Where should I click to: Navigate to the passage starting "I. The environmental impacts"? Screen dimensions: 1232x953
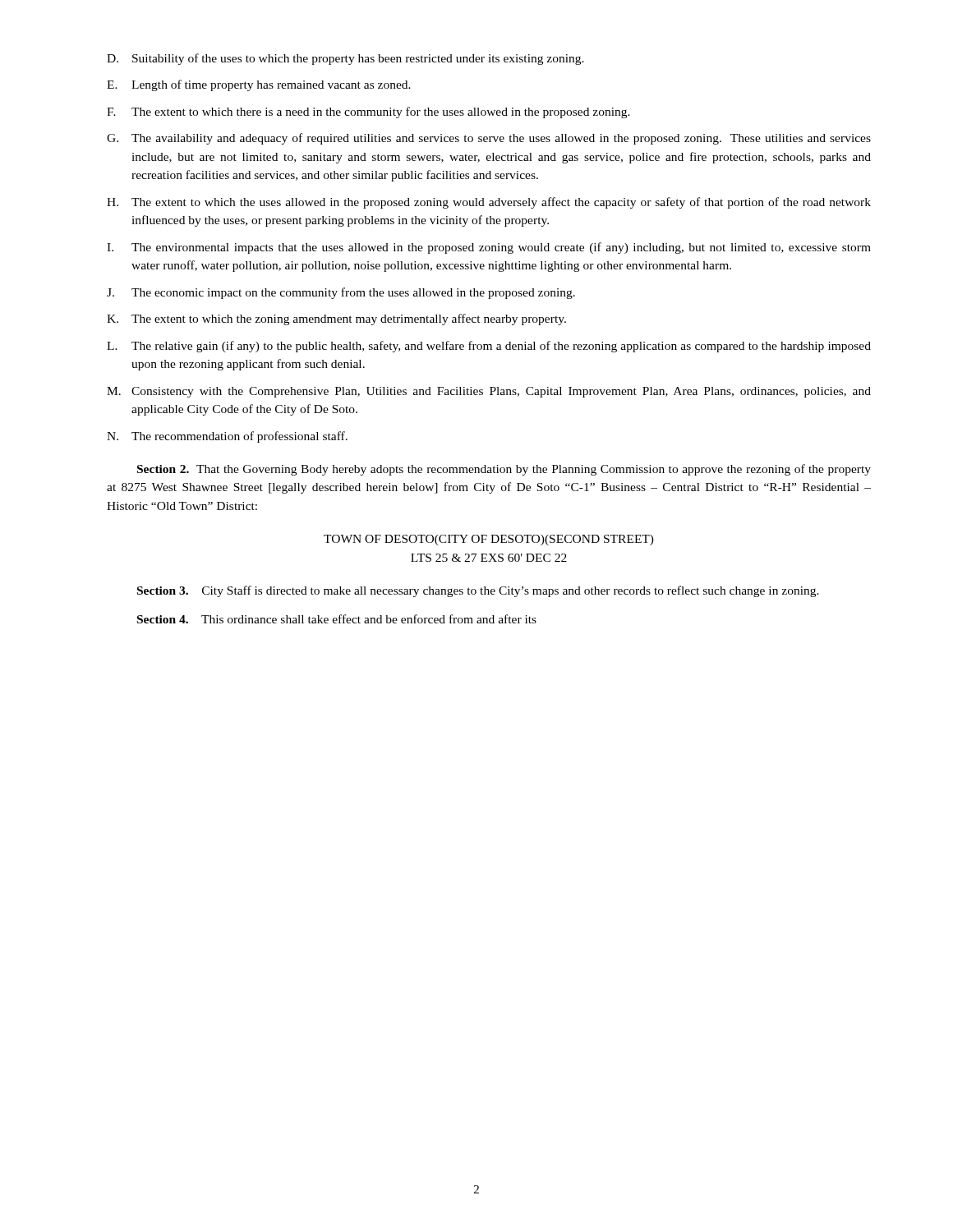(489, 256)
